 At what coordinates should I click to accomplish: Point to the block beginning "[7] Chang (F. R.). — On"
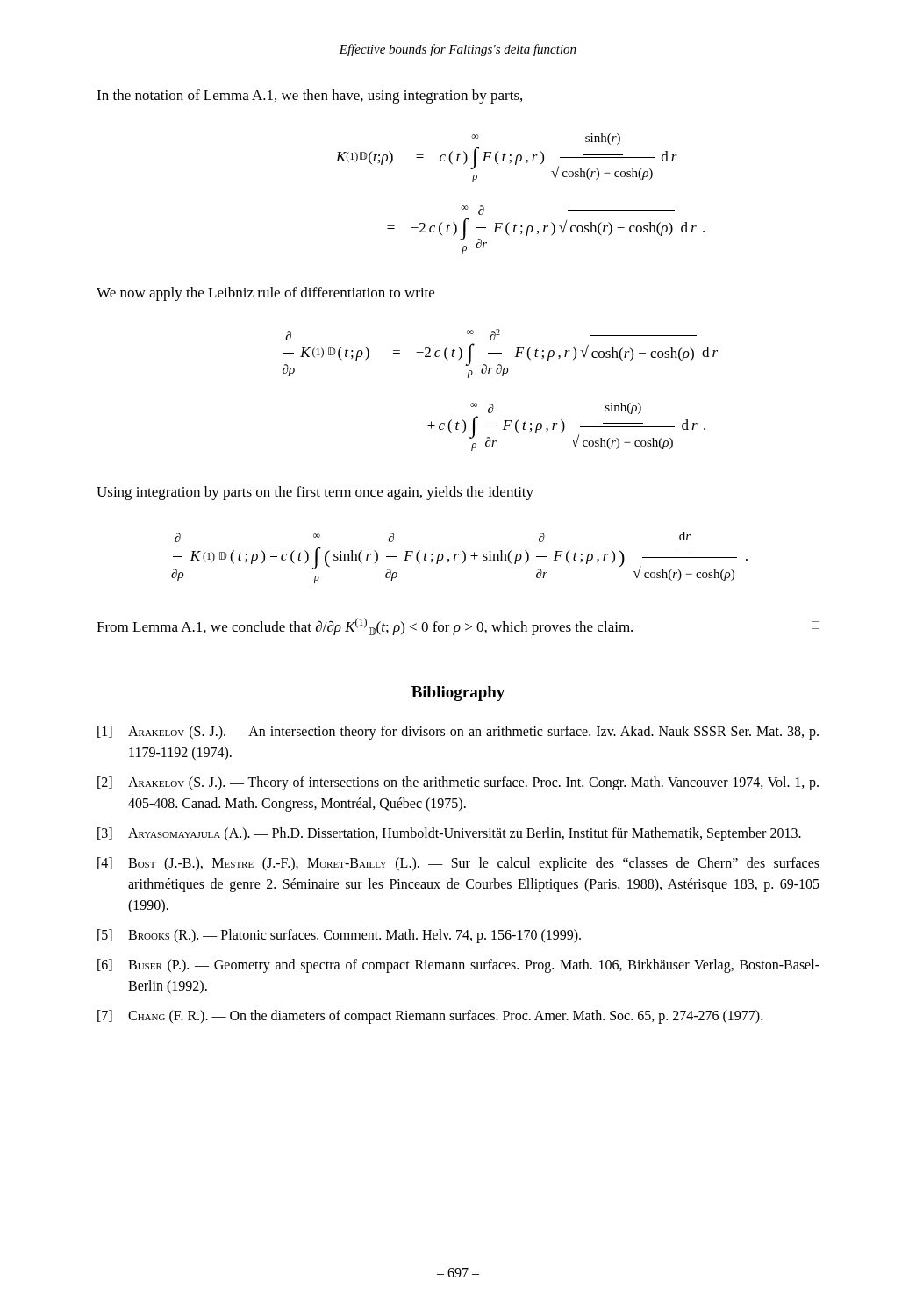pos(458,1016)
